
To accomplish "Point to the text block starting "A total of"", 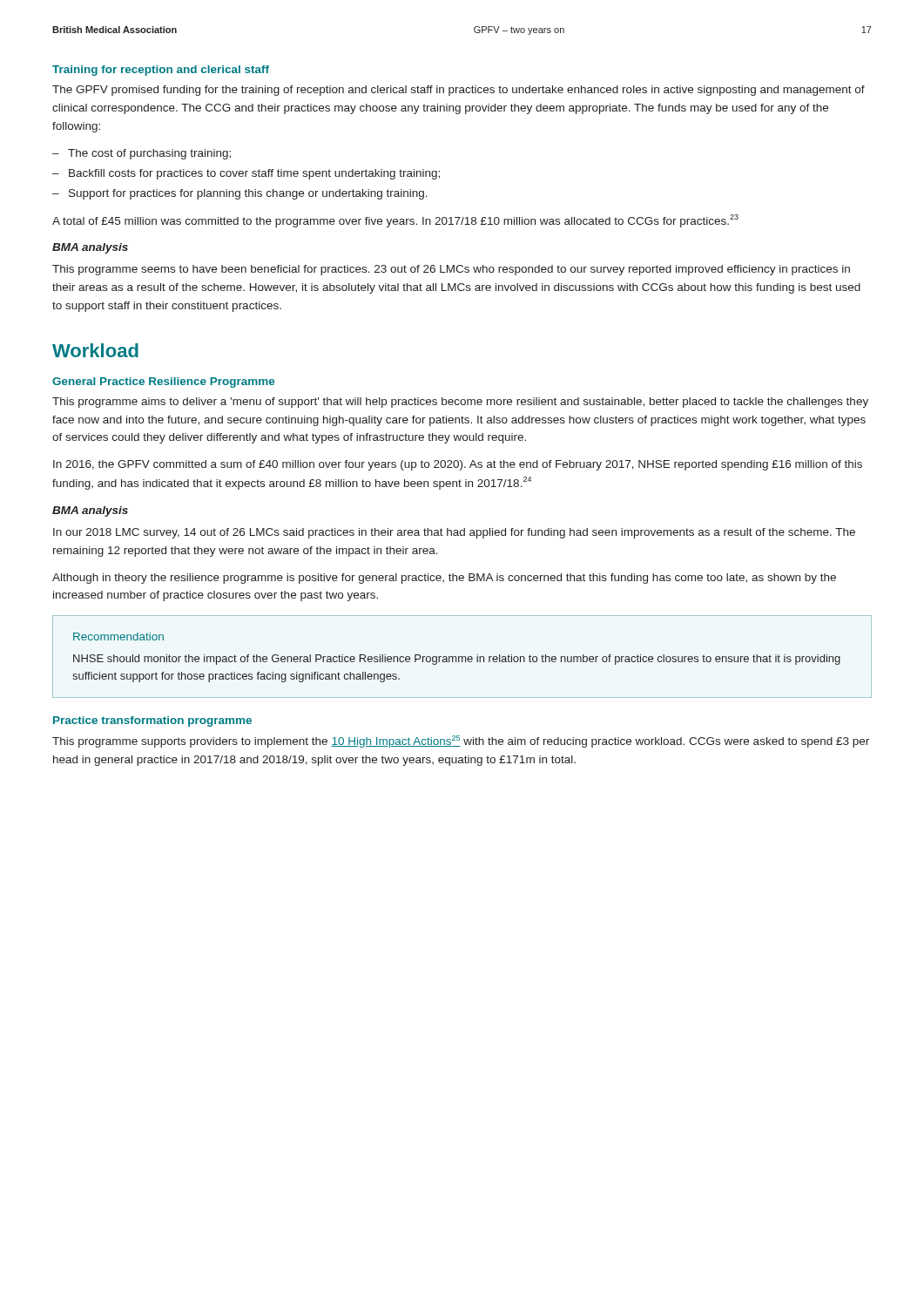I will point(462,221).
